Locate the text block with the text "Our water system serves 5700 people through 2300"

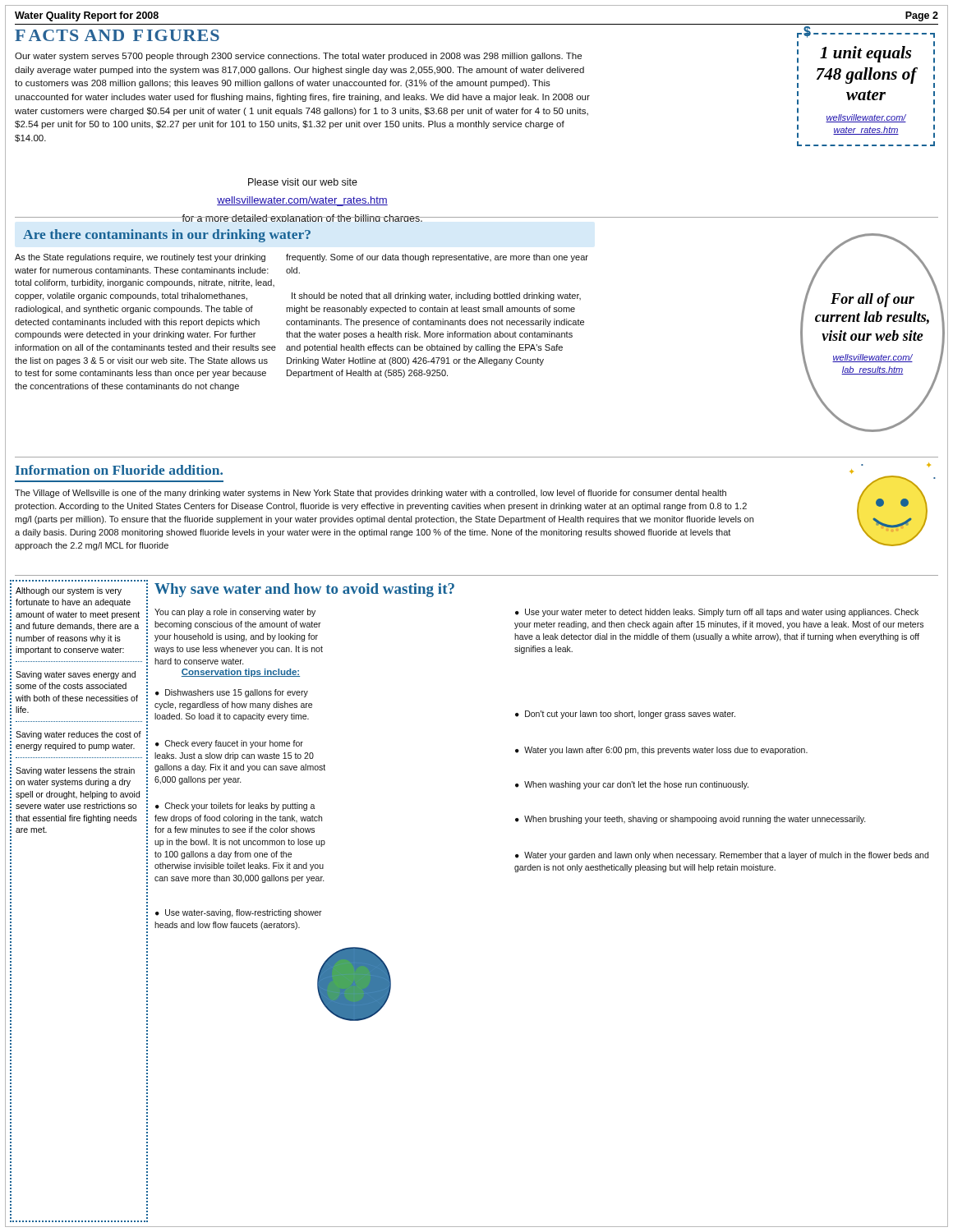pos(302,97)
